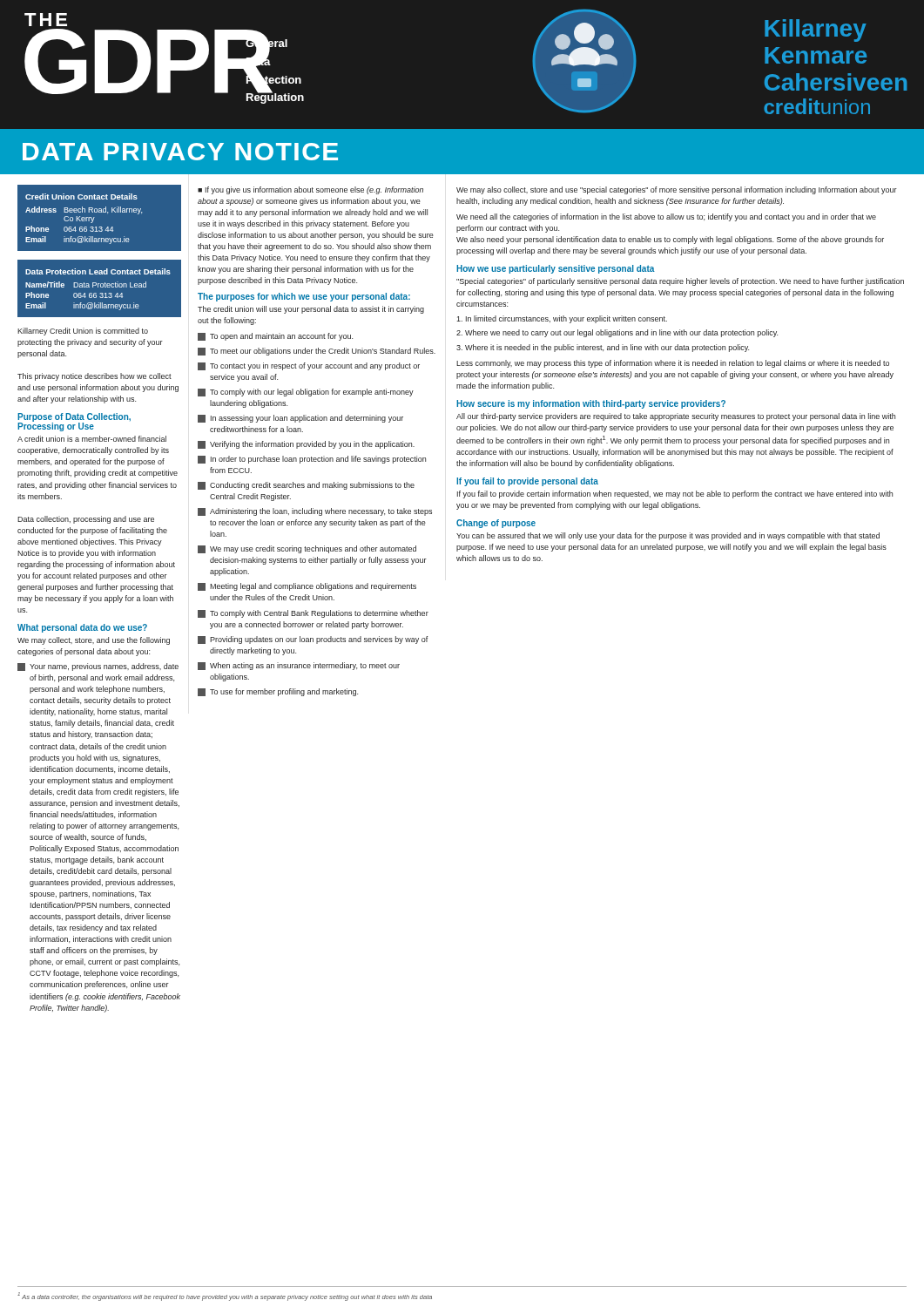Point to the region starting "You can be"
Image resolution: width=924 pixels, height=1307 pixels.
click(x=671, y=547)
